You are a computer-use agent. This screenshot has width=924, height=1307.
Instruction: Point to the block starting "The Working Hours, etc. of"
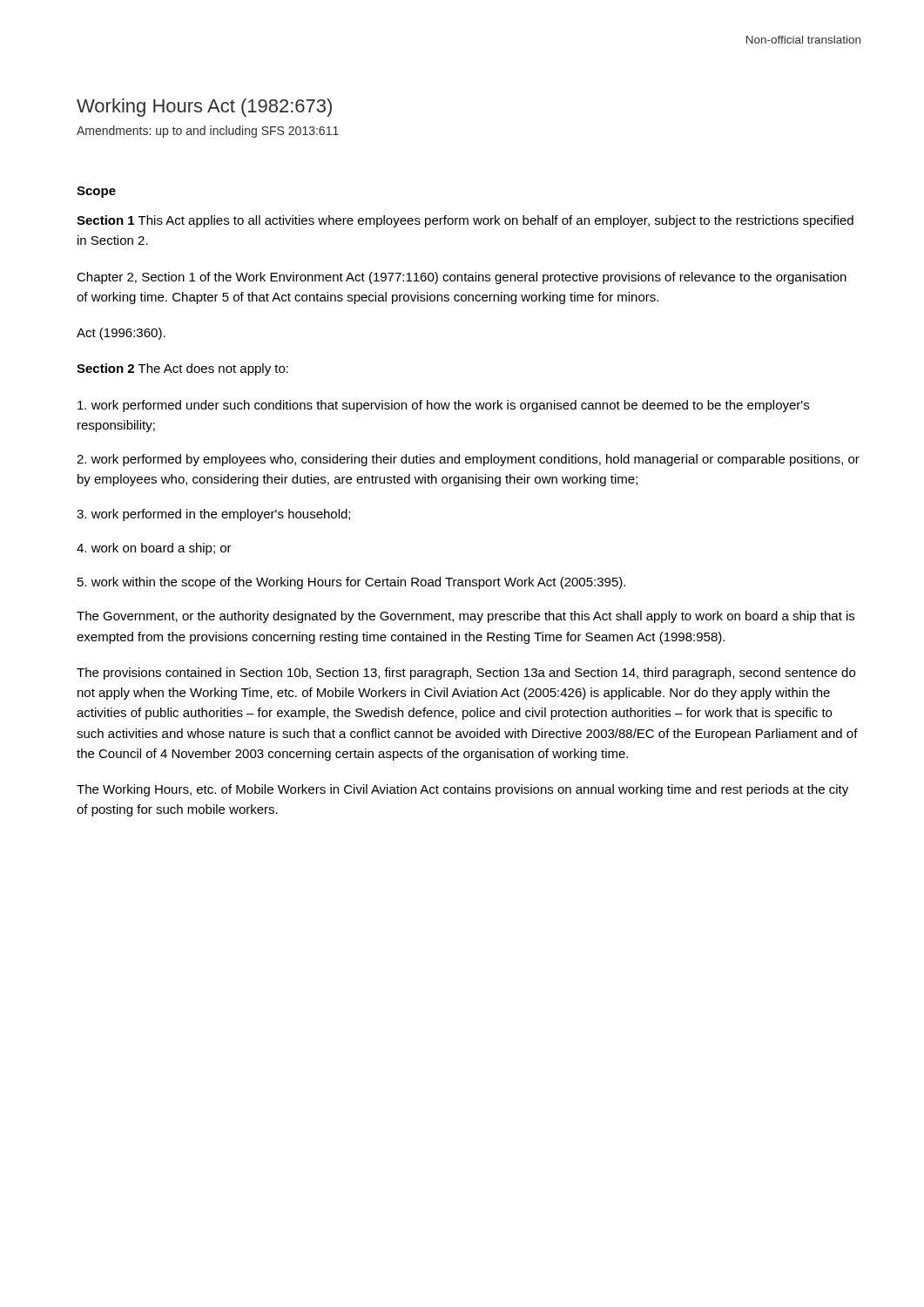469,799
